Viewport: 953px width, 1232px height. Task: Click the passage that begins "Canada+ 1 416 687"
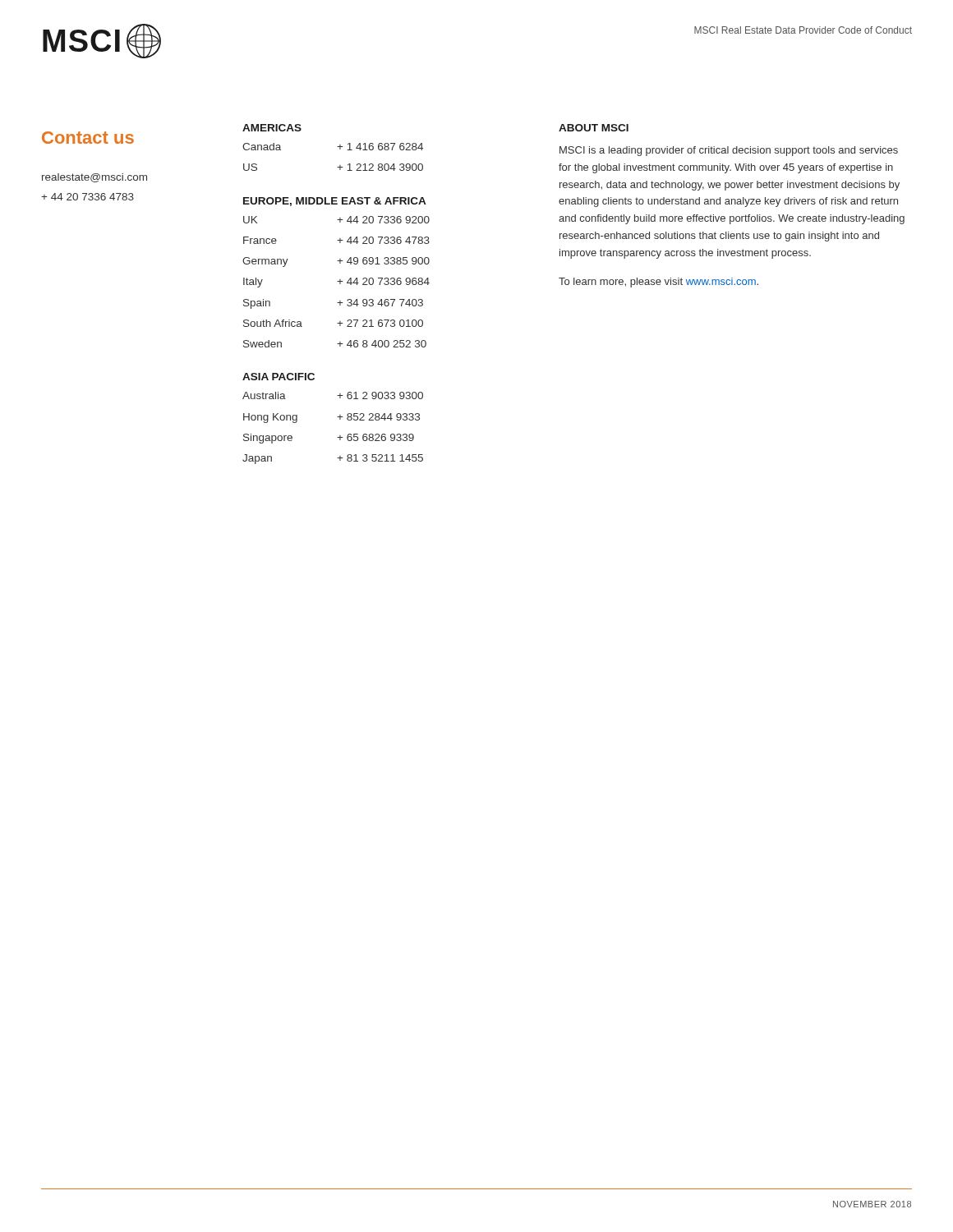click(390, 158)
